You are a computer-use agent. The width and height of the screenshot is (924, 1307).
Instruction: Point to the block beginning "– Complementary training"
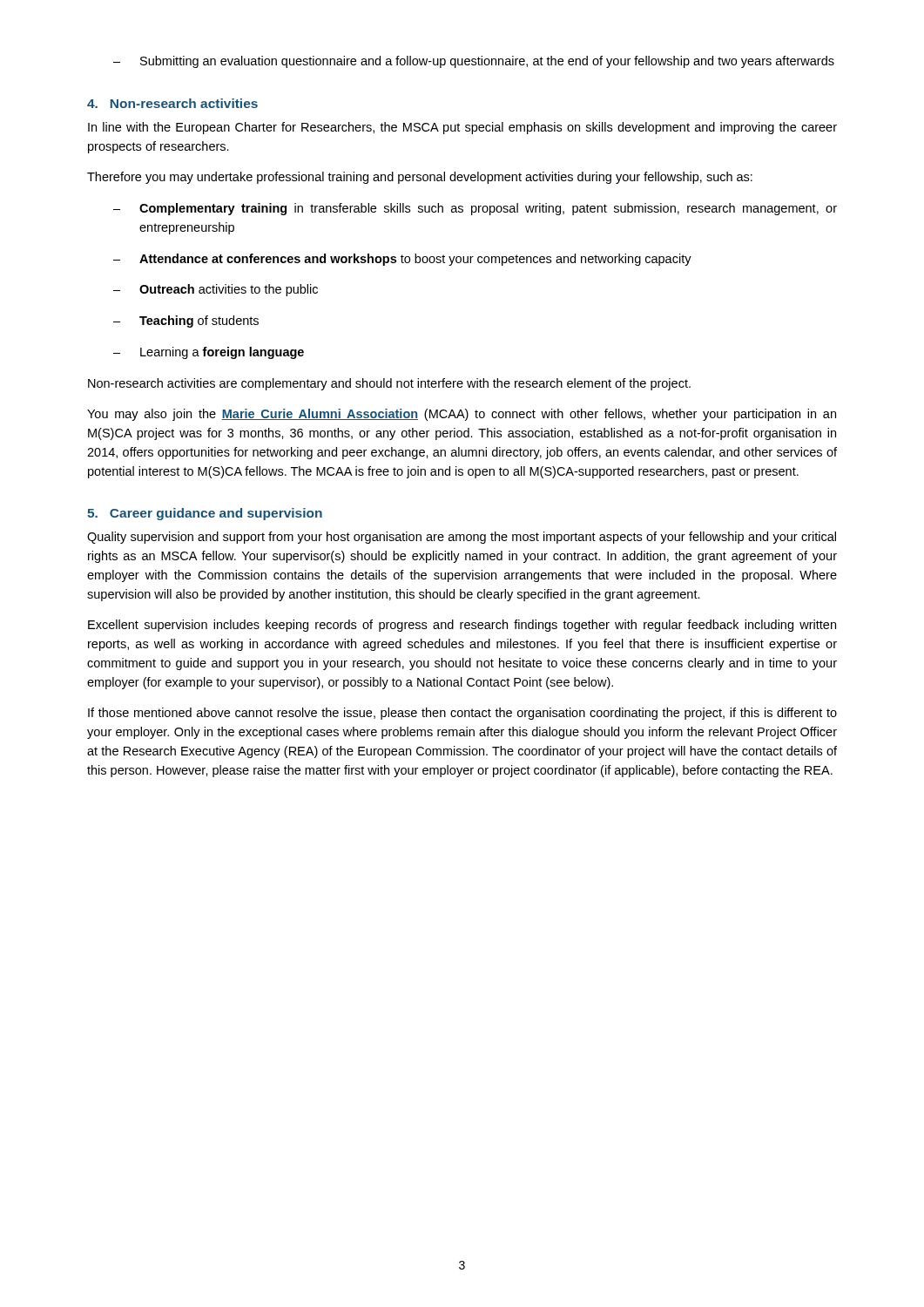click(x=475, y=219)
